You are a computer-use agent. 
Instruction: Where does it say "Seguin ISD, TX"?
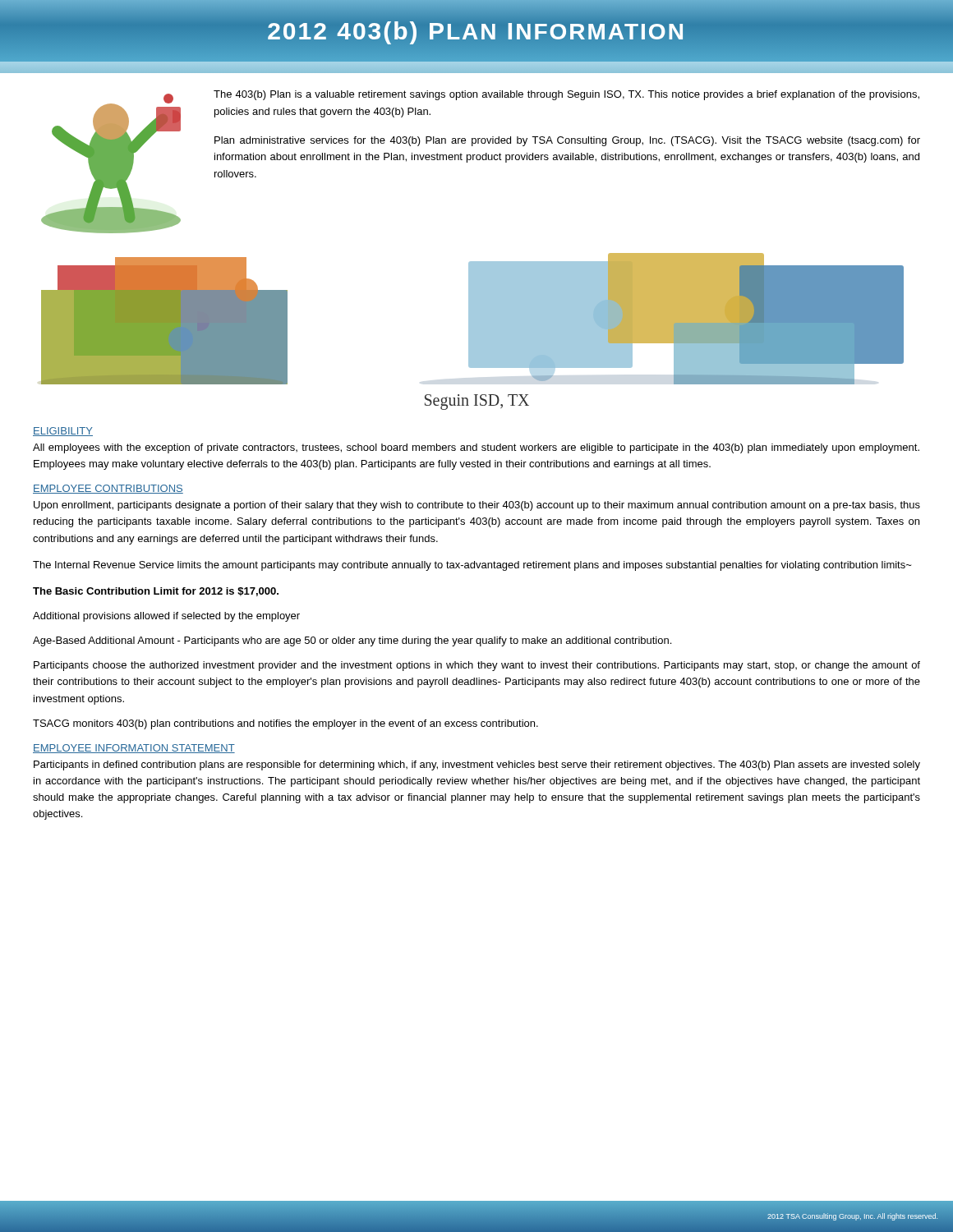coord(476,400)
